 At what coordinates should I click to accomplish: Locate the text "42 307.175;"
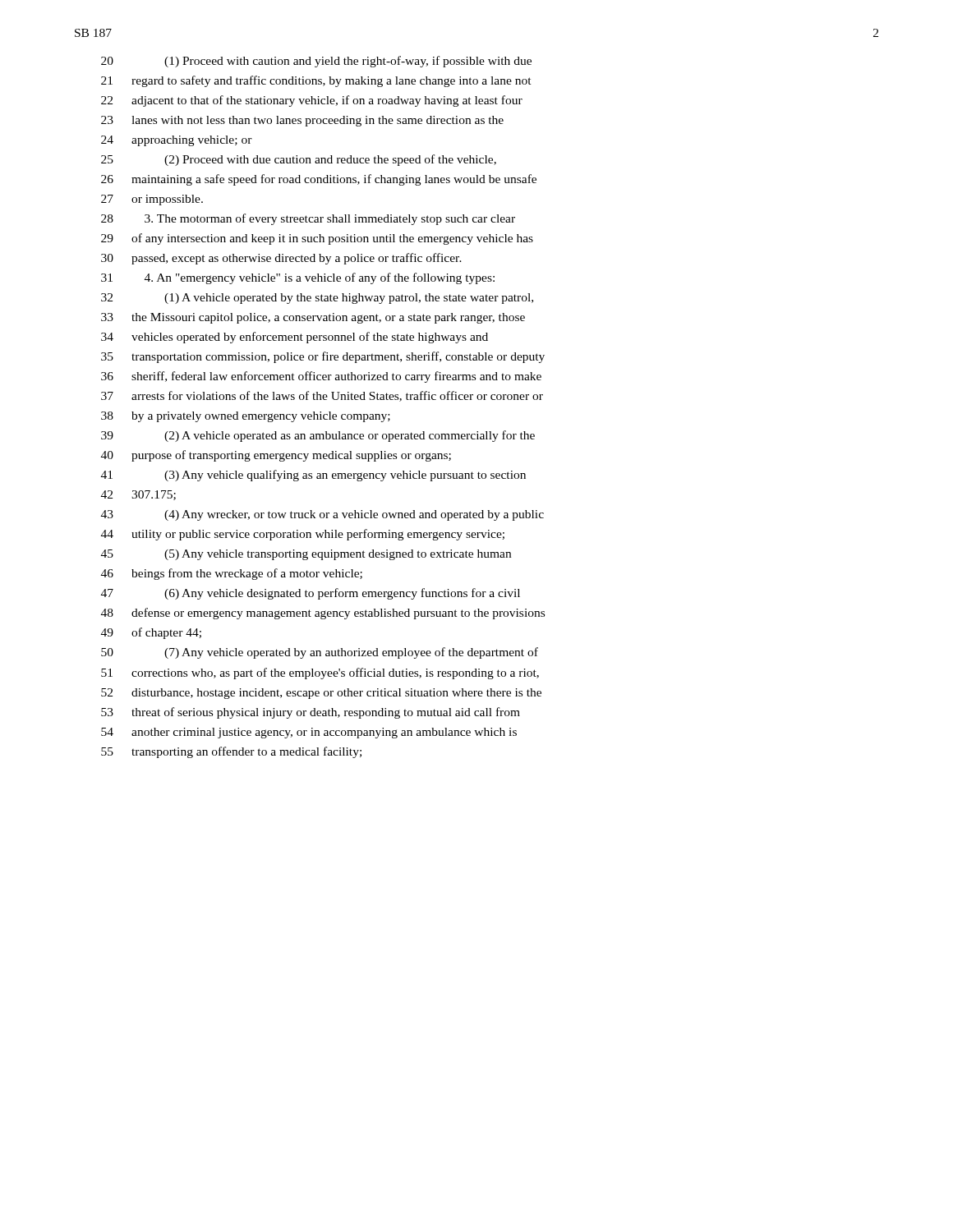pos(138,495)
